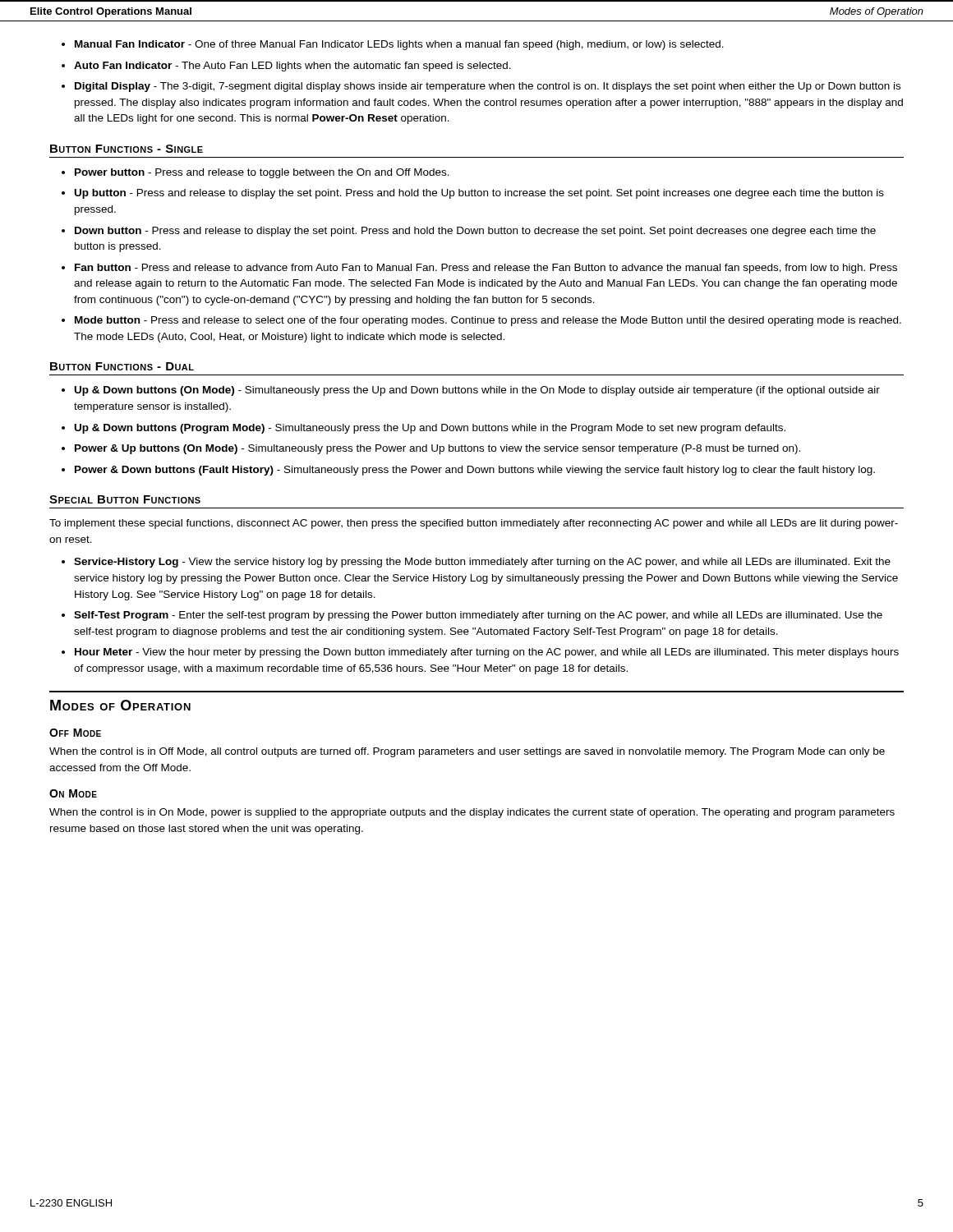Point to the passage starting "Modes of Operation"

pyautogui.click(x=120, y=706)
